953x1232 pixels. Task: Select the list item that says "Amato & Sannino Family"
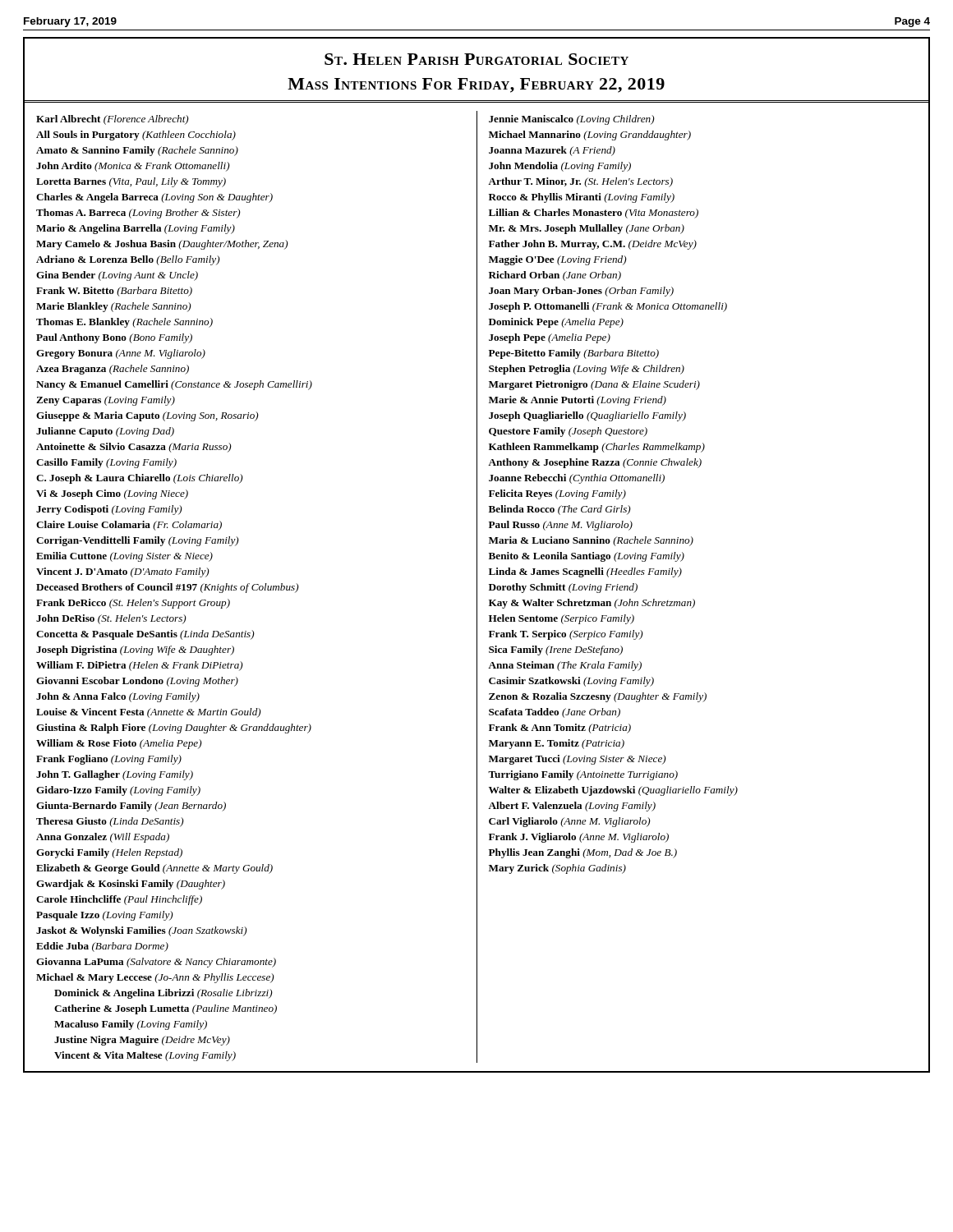[137, 150]
